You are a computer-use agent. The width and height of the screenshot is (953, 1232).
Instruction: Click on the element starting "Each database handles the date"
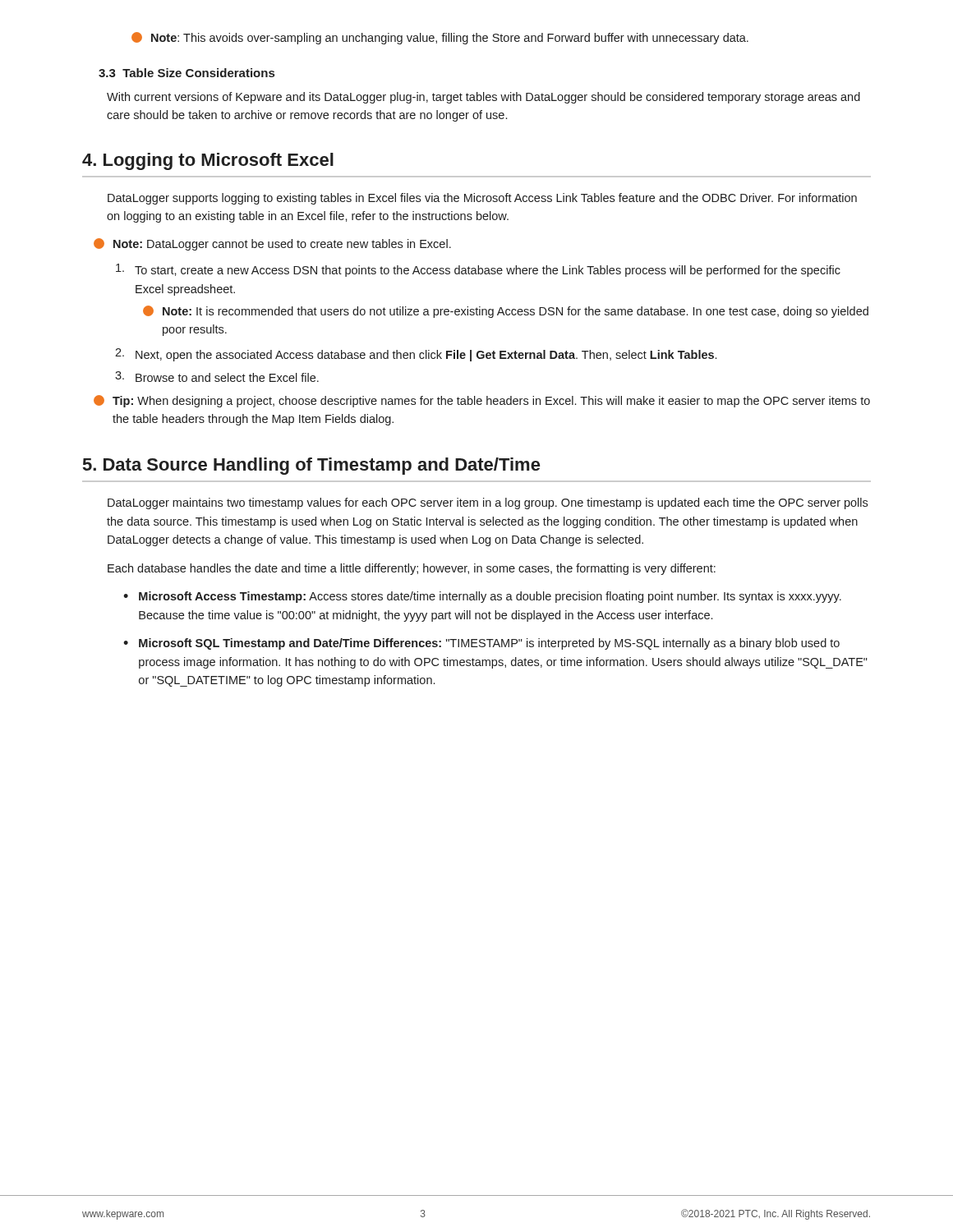point(412,568)
